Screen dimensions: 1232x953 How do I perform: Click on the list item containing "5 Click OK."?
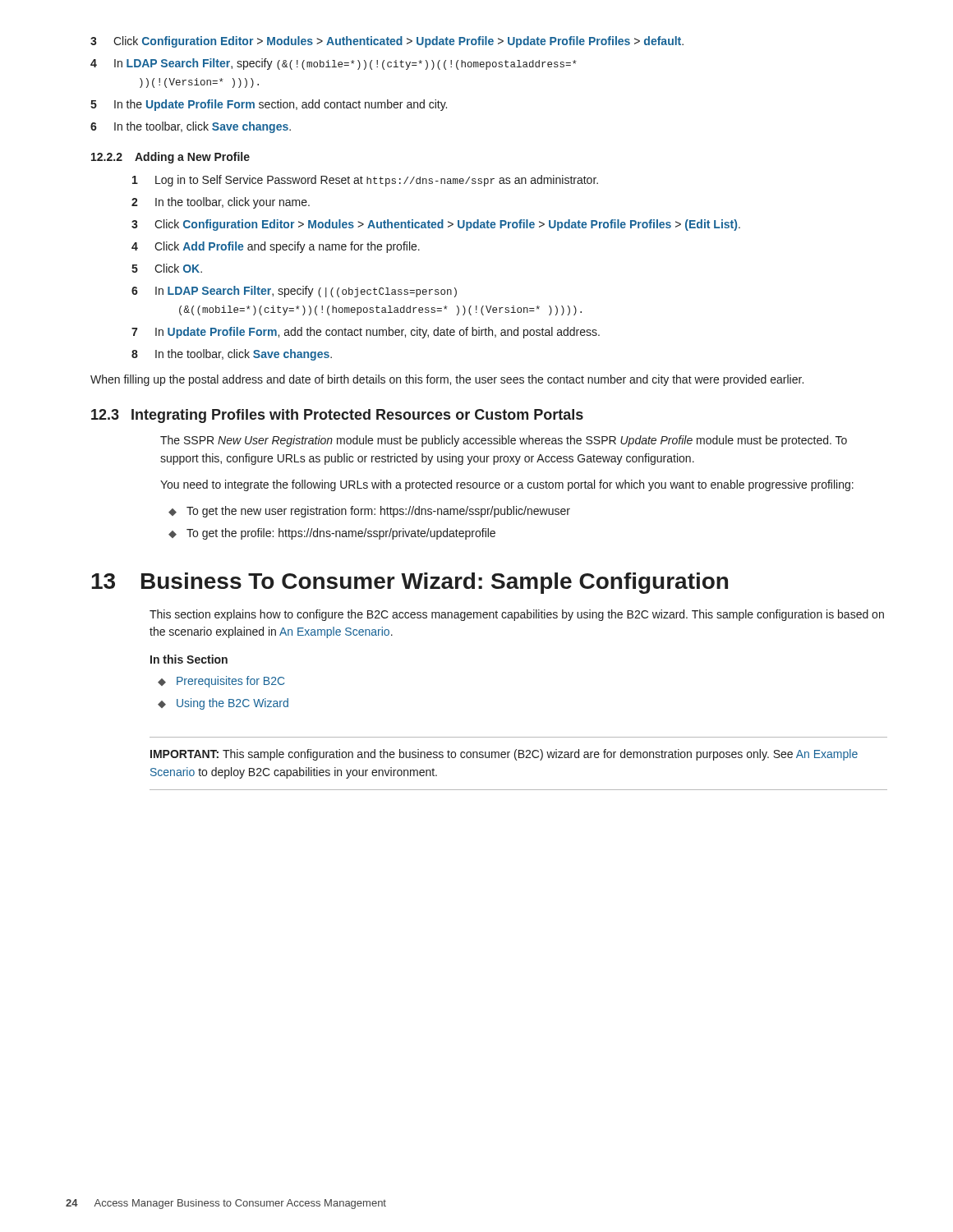coord(167,268)
